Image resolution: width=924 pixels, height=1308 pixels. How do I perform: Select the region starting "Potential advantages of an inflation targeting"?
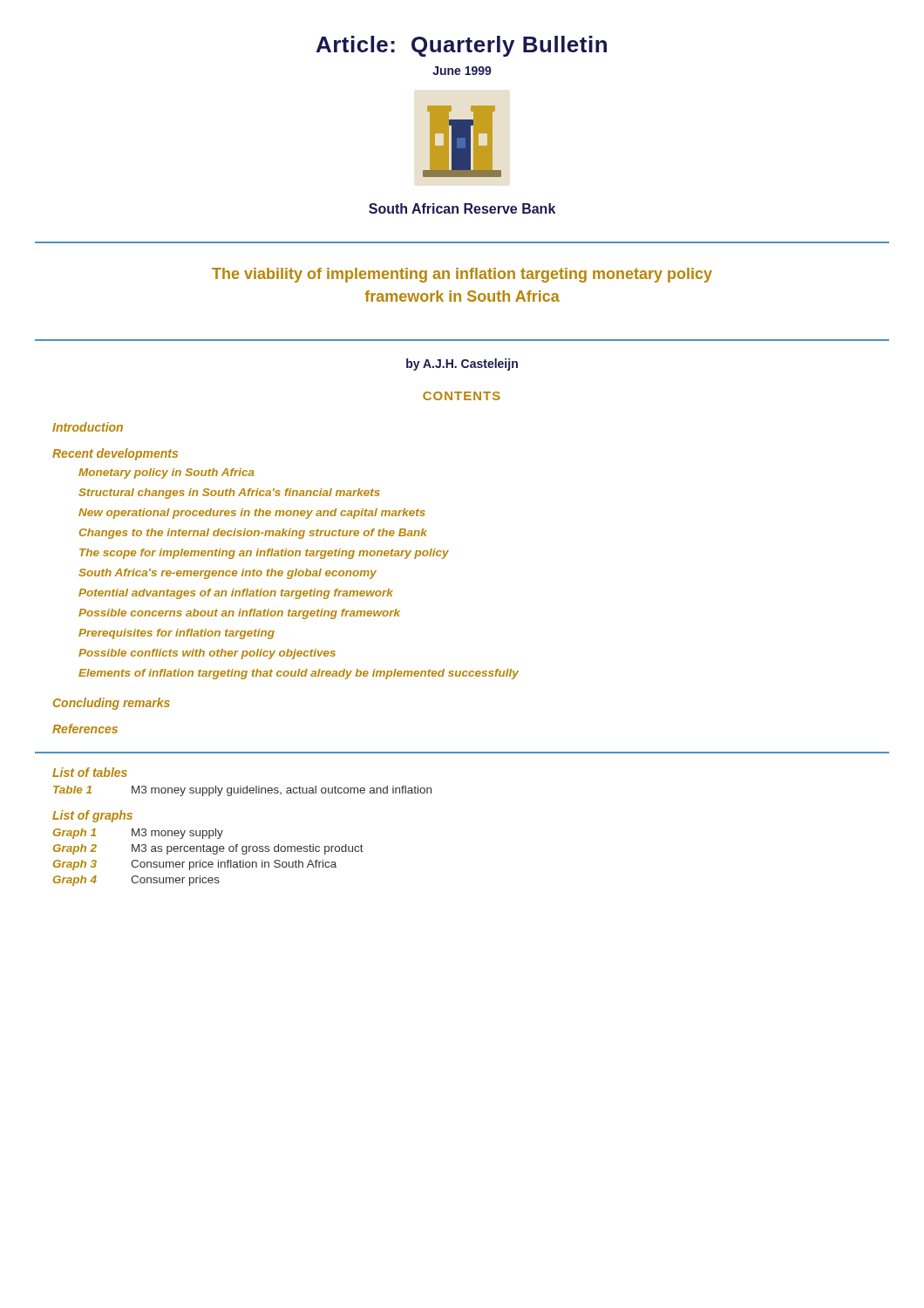coord(236,592)
